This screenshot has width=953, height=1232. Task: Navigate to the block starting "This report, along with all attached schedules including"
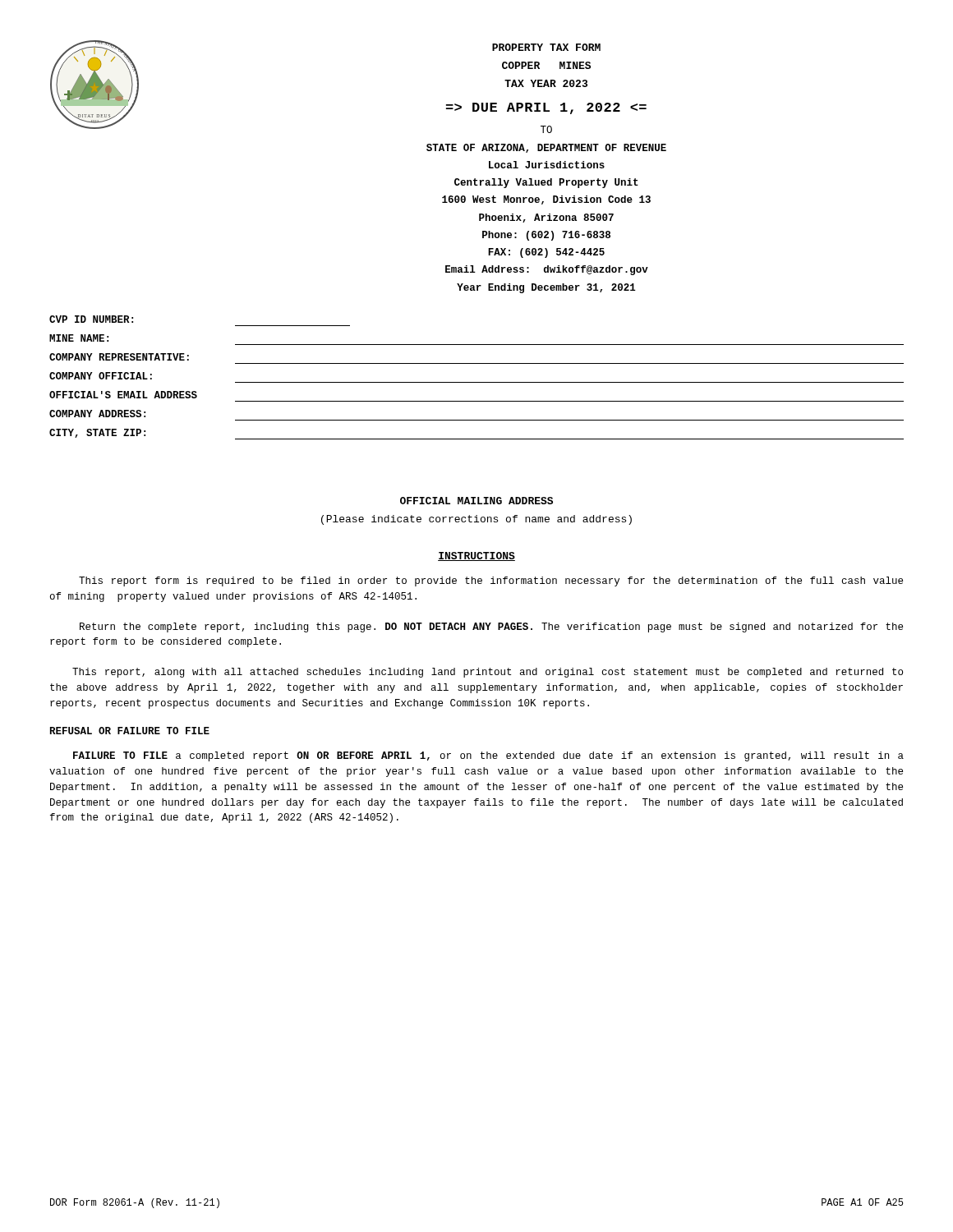pos(476,688)
